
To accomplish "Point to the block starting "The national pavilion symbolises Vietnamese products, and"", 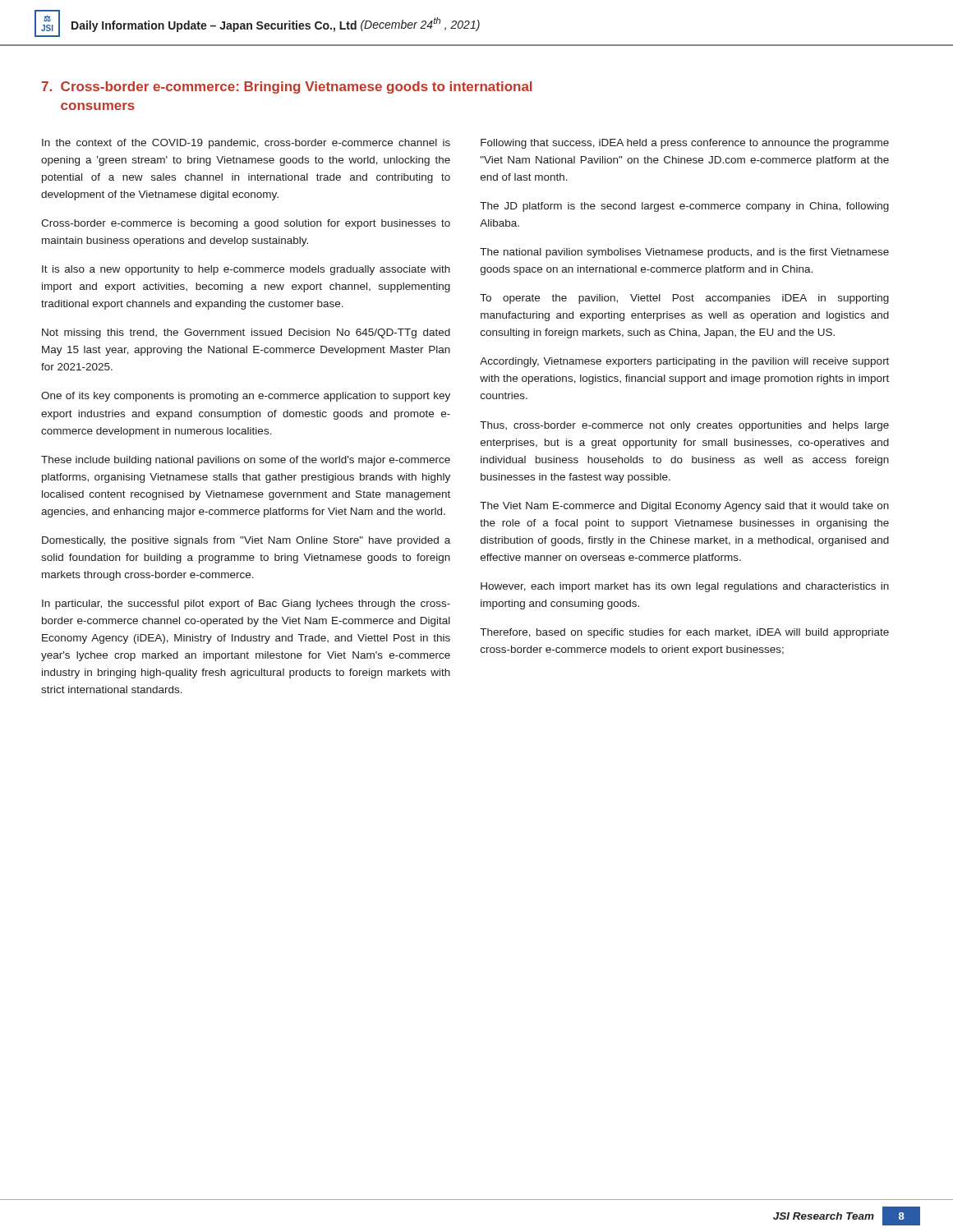I will point(685,261).
